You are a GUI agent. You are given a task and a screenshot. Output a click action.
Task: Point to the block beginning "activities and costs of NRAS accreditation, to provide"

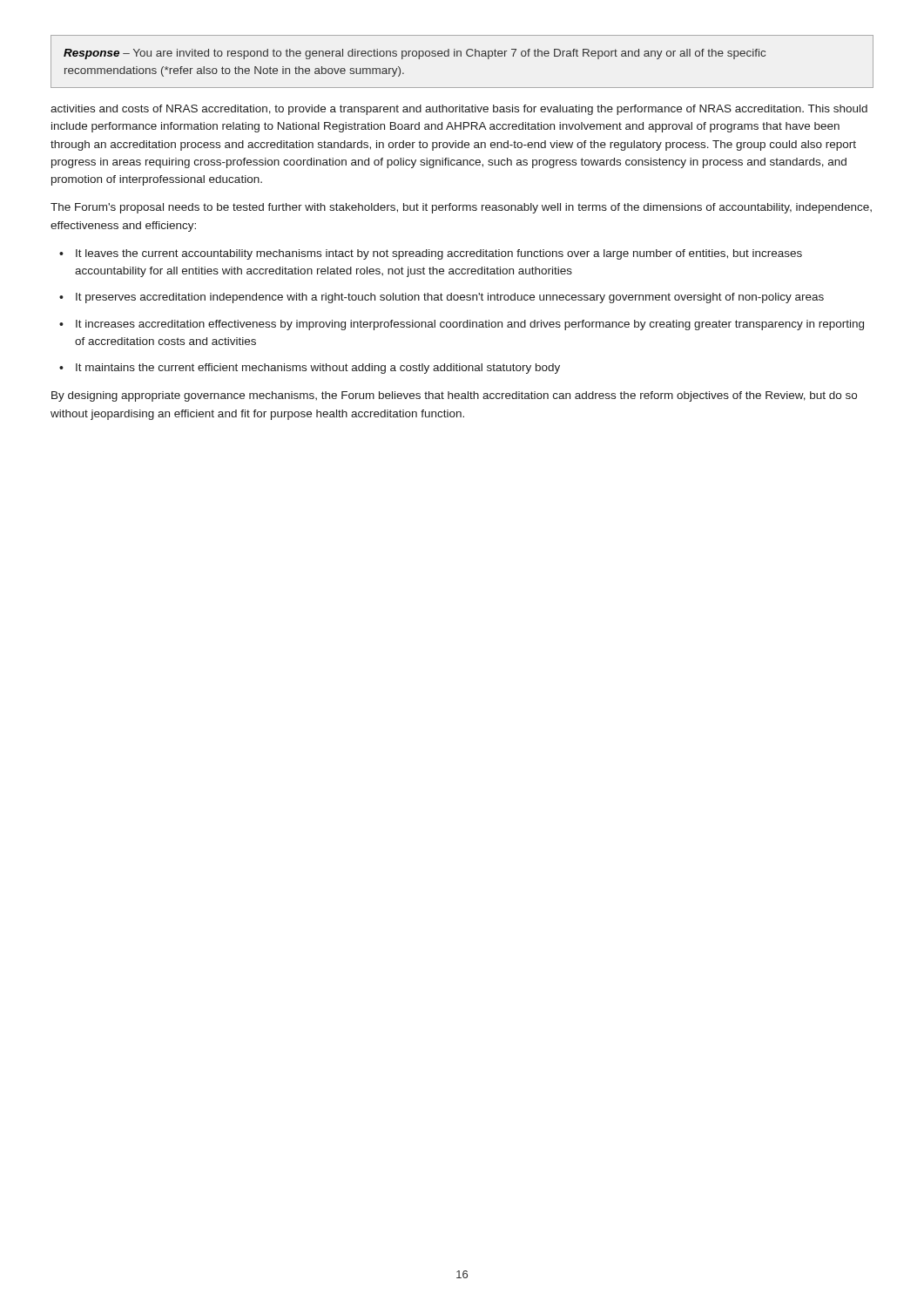tap(459, 144)
